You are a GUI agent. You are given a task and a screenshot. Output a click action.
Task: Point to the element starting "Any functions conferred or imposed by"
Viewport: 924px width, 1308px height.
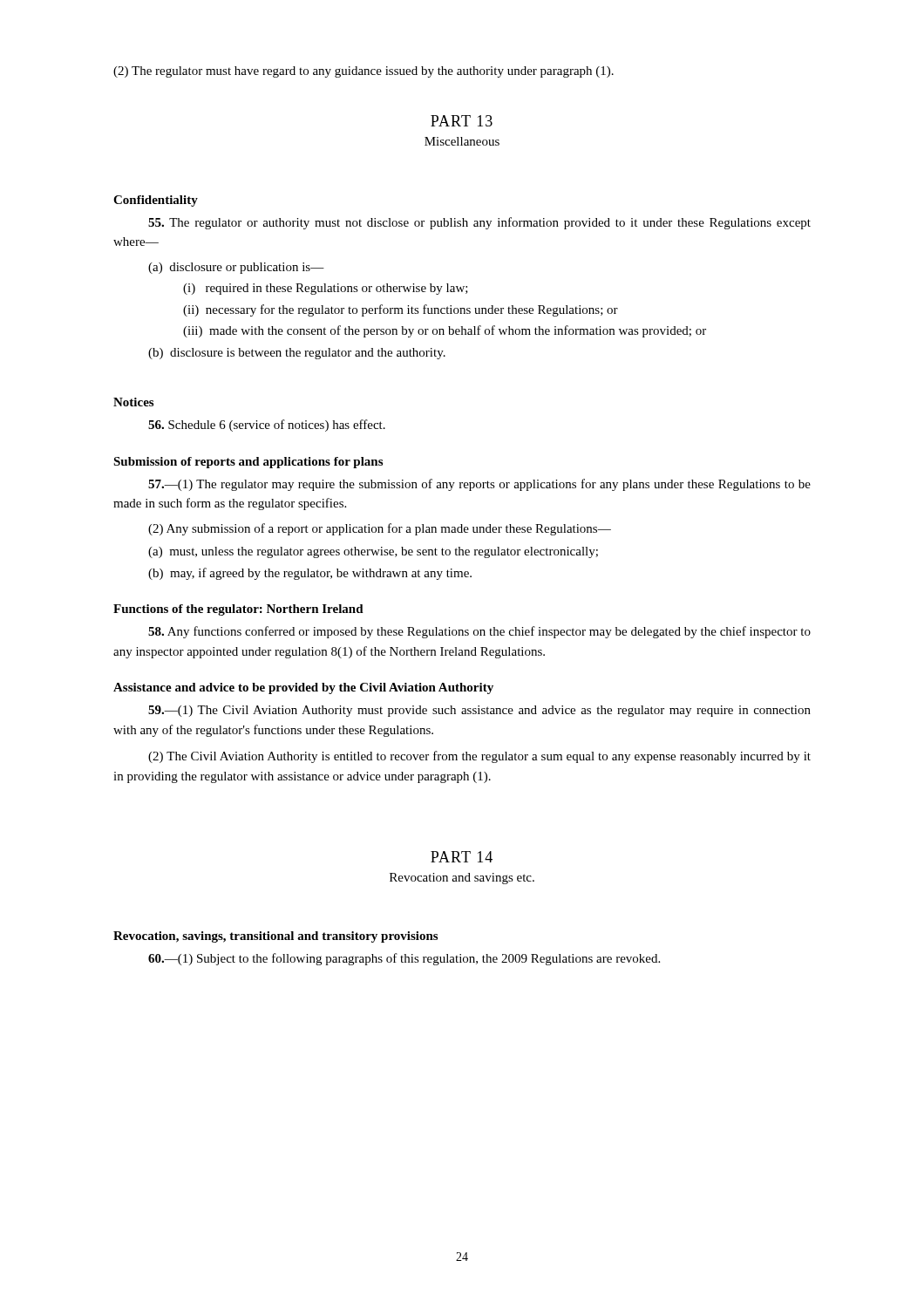pyautogui.click(x=462, y=641)
